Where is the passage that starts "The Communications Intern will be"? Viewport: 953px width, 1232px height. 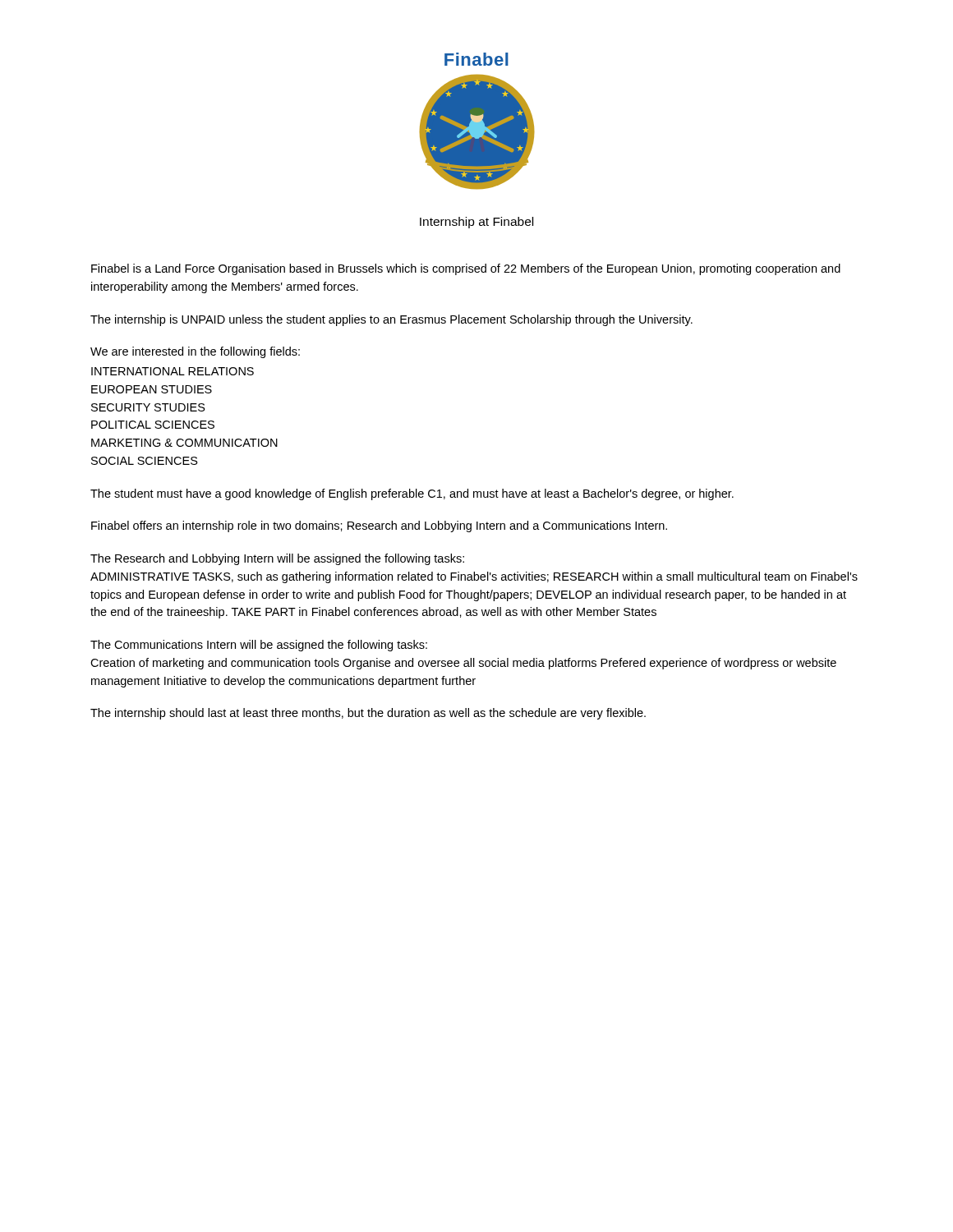click(463, 663)
